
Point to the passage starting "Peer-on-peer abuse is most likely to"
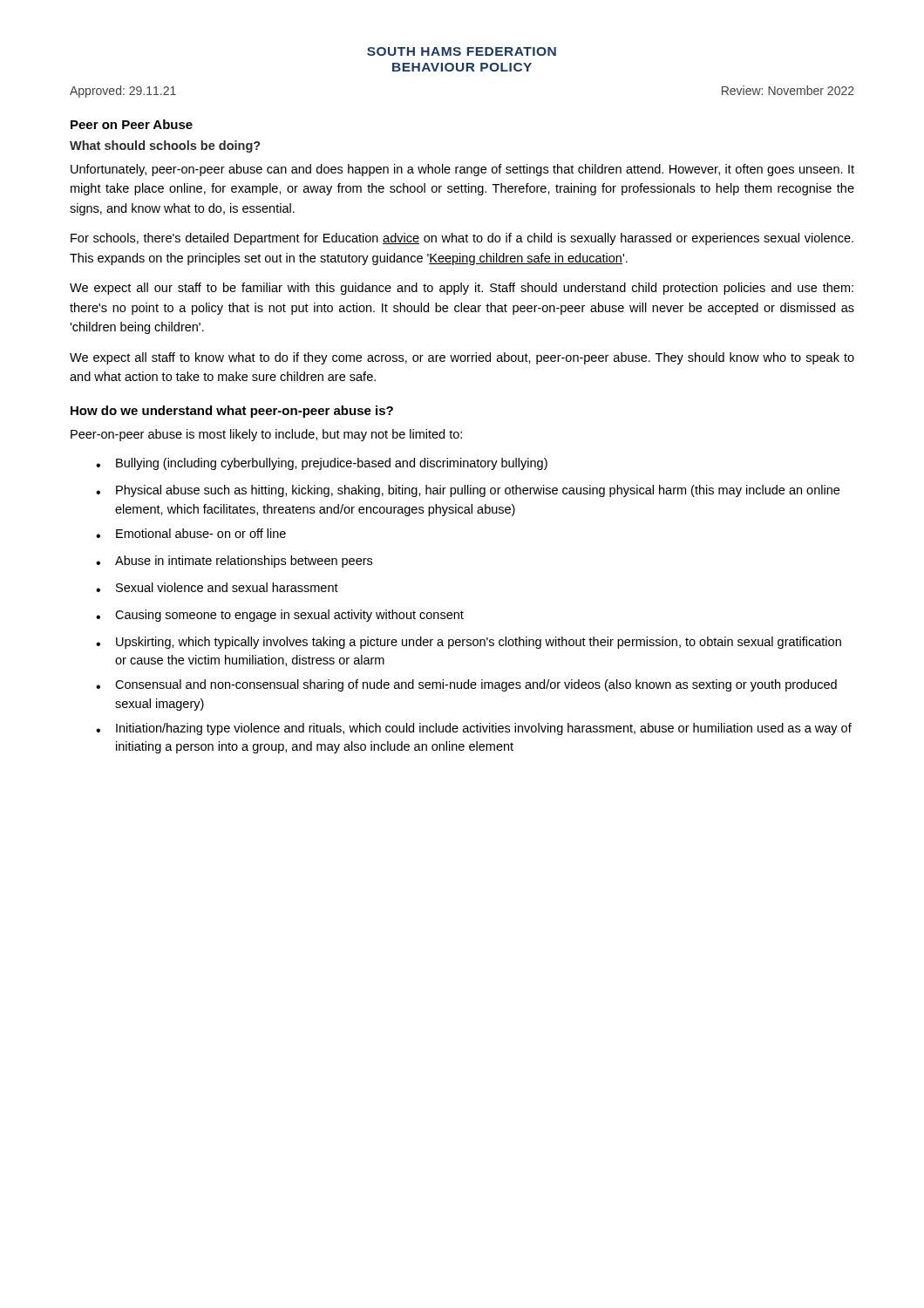point(266,434)
